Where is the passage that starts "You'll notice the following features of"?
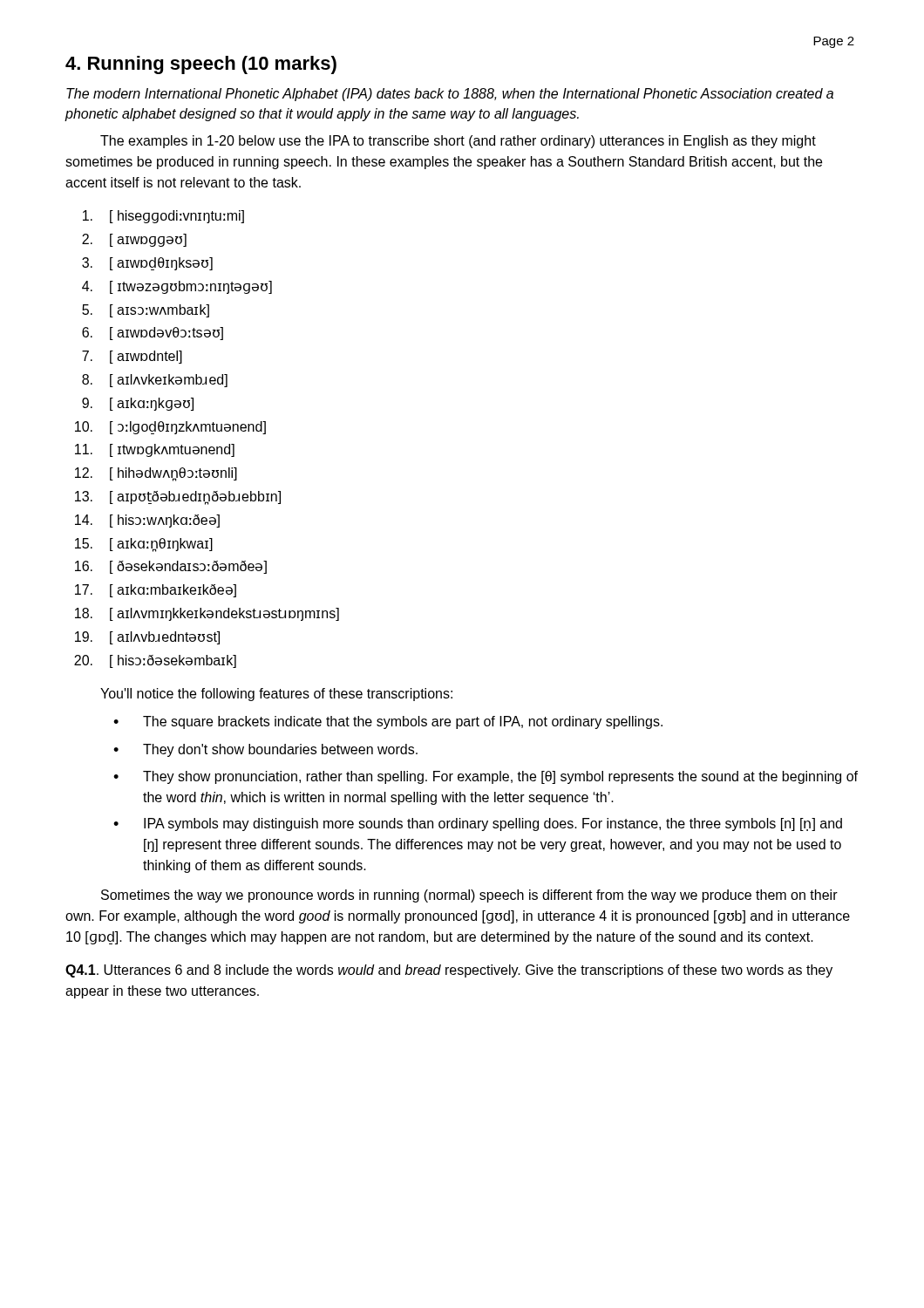Viewport: 924px width, 1308px height. pyautogui.click(x=277, y=694)
